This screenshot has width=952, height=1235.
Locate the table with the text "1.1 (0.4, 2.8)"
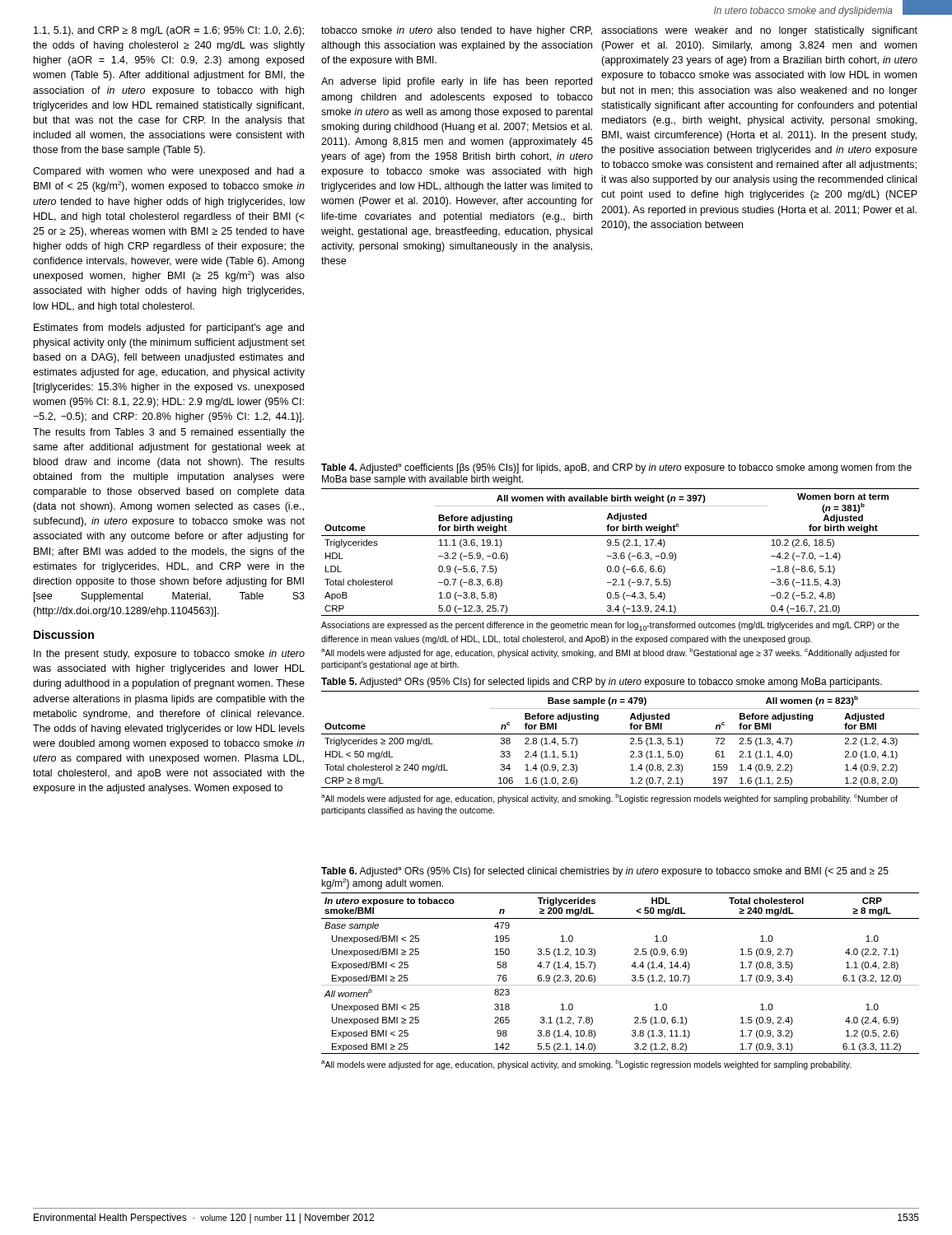[620, 973]
